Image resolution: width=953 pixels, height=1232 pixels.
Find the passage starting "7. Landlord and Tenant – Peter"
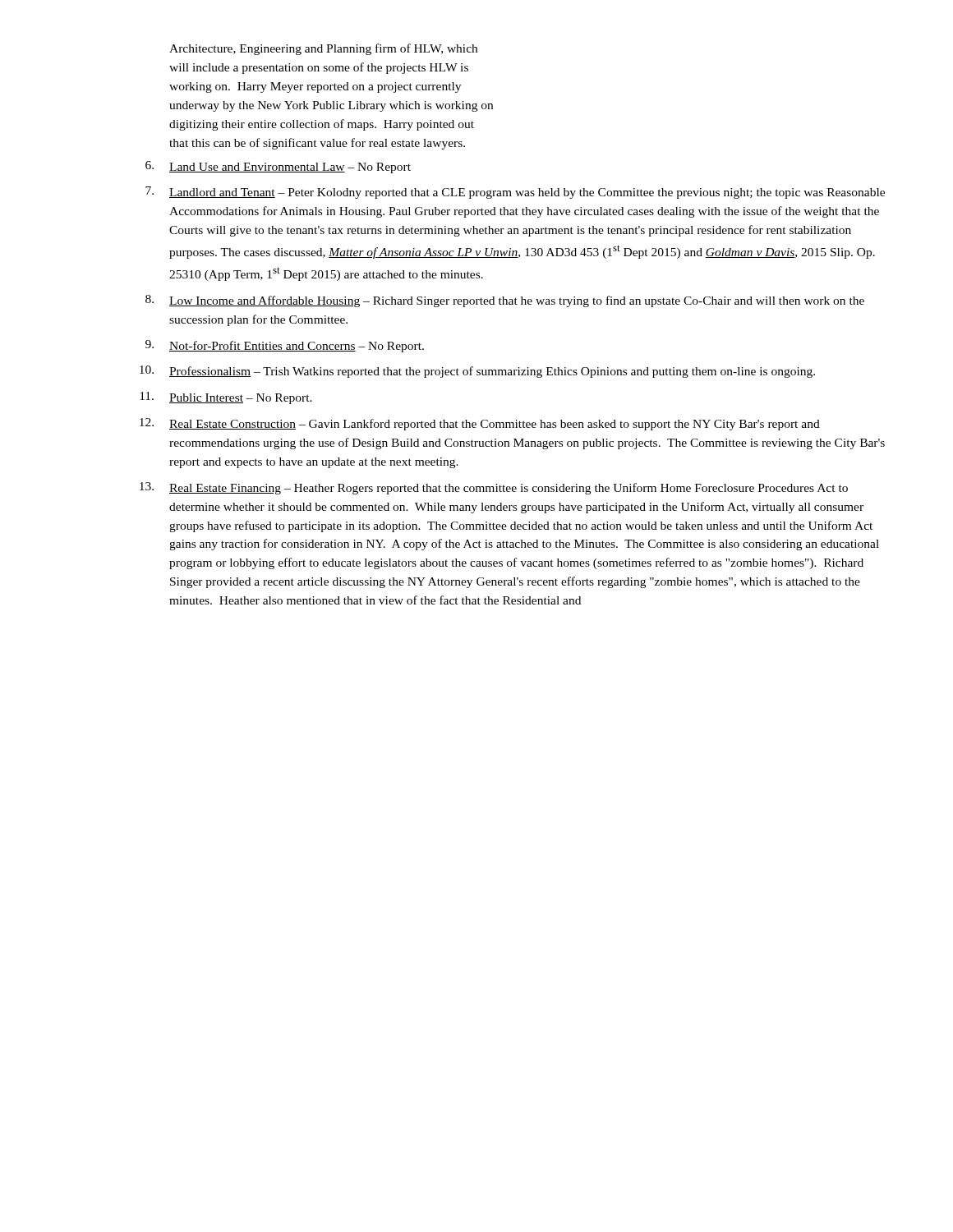(x=488, y=235)
